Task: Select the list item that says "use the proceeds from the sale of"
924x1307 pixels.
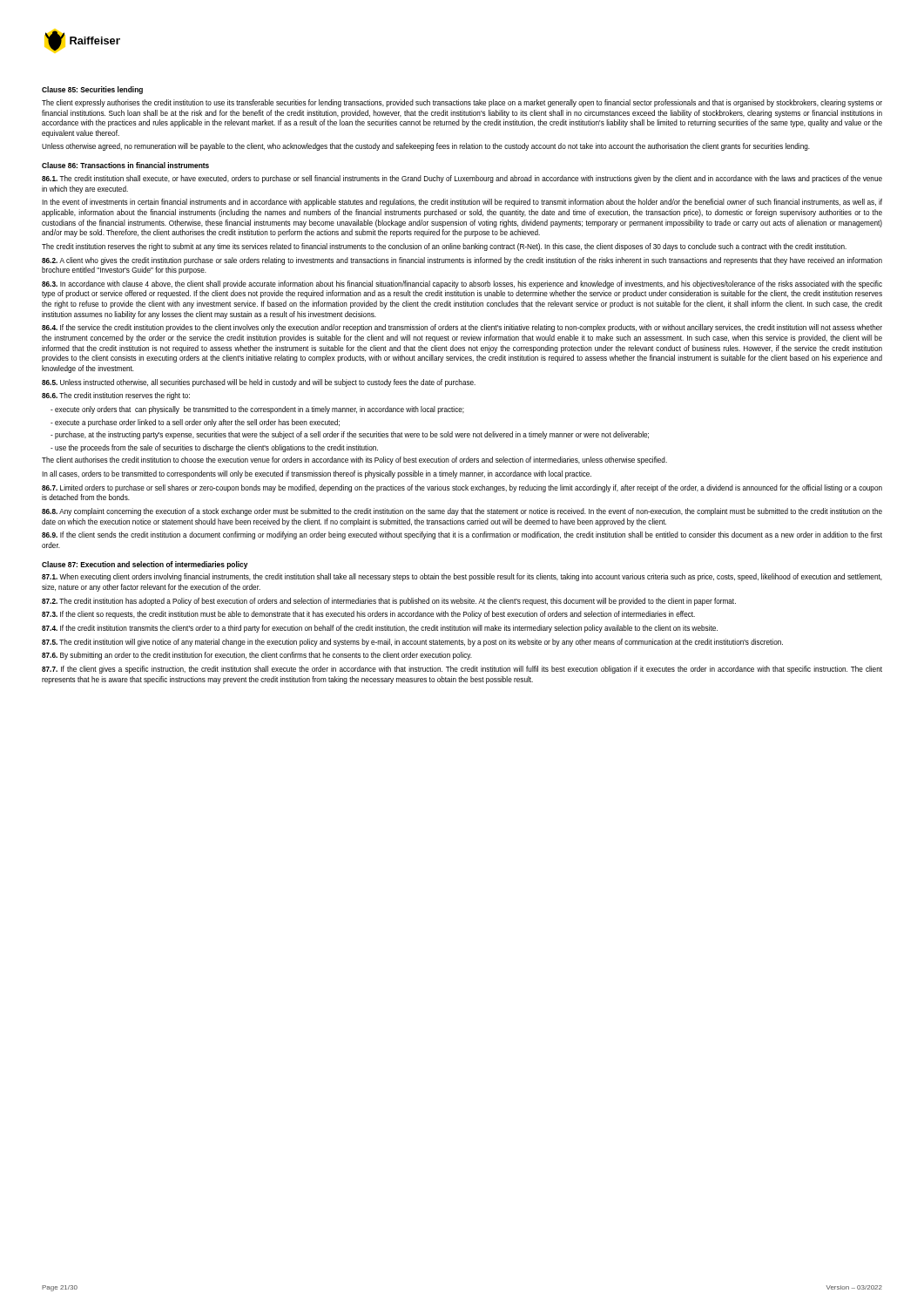Action: point(215,448)
